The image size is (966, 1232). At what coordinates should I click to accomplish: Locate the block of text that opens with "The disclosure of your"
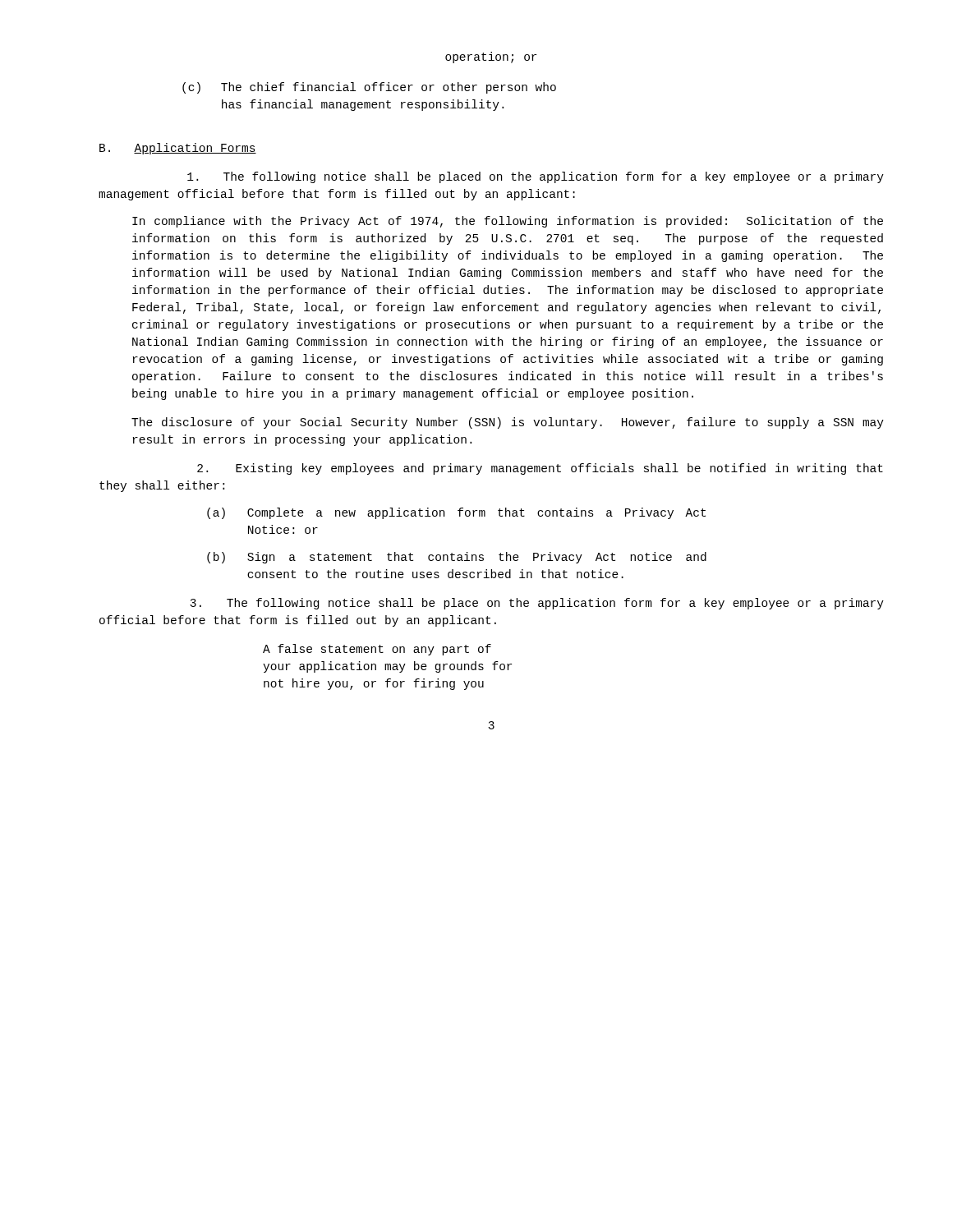click(x=508, y=432)
